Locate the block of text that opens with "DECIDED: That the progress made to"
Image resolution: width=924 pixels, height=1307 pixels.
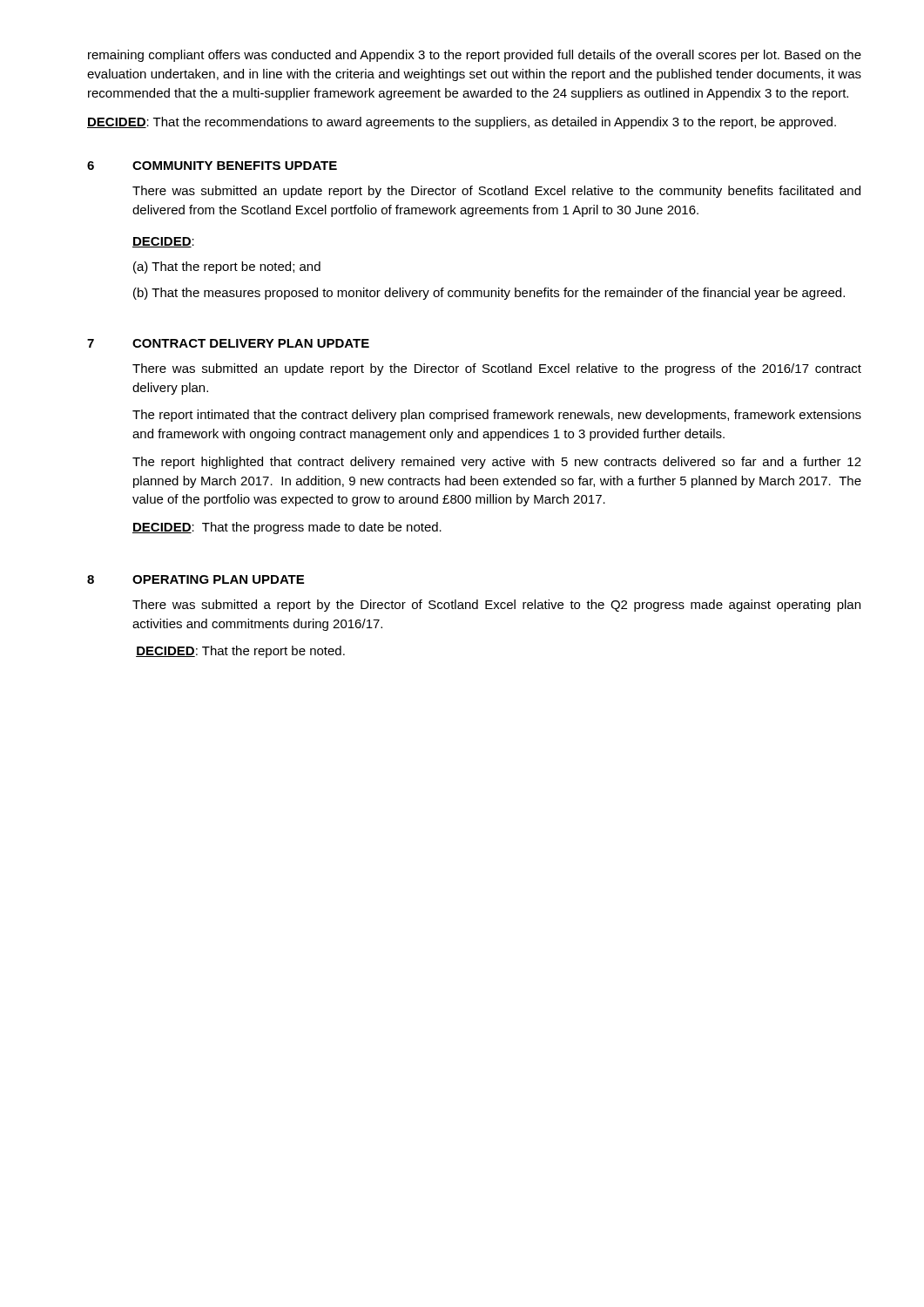tap(287, 527)
